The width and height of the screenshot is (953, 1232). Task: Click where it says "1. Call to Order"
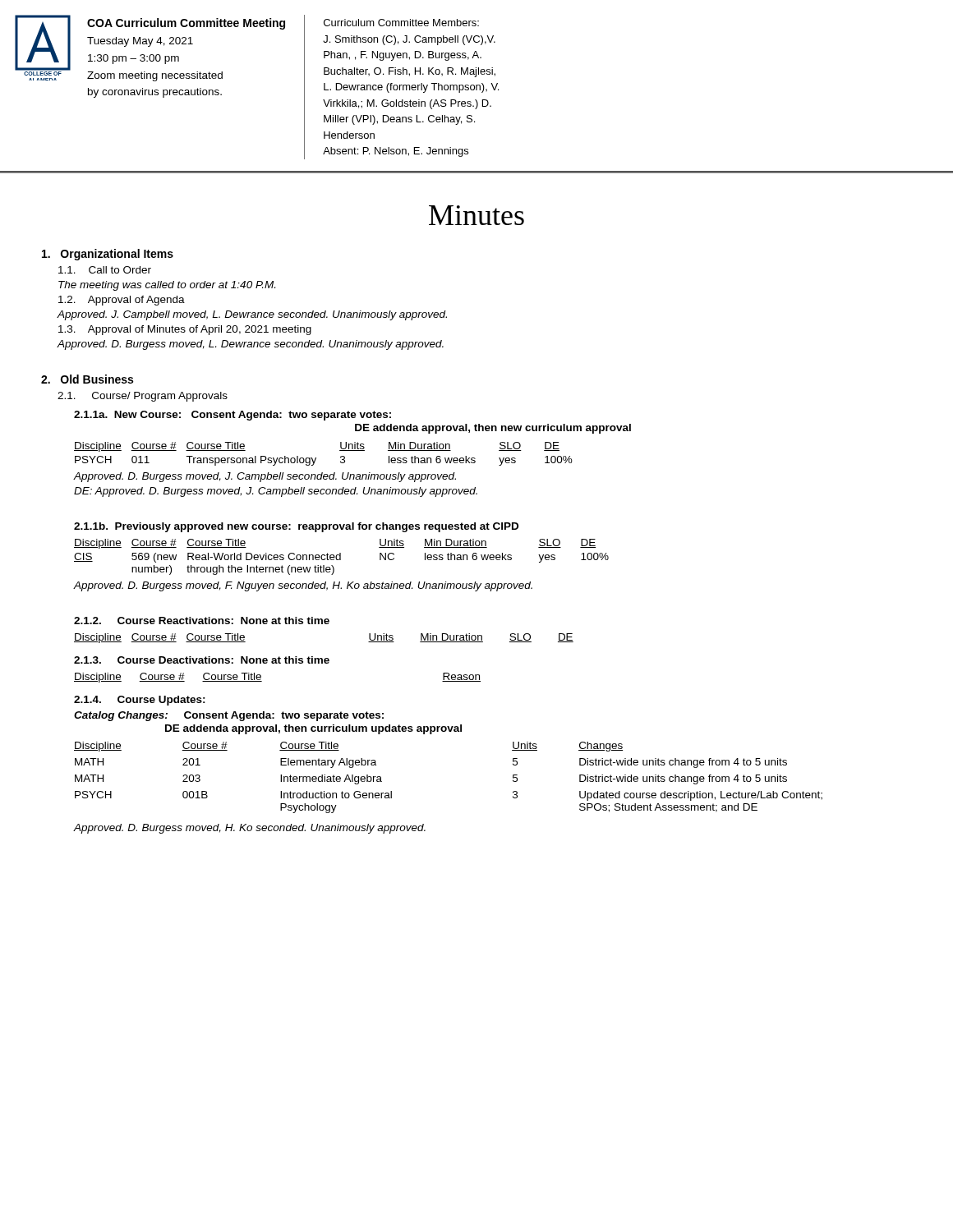[104, 269]
